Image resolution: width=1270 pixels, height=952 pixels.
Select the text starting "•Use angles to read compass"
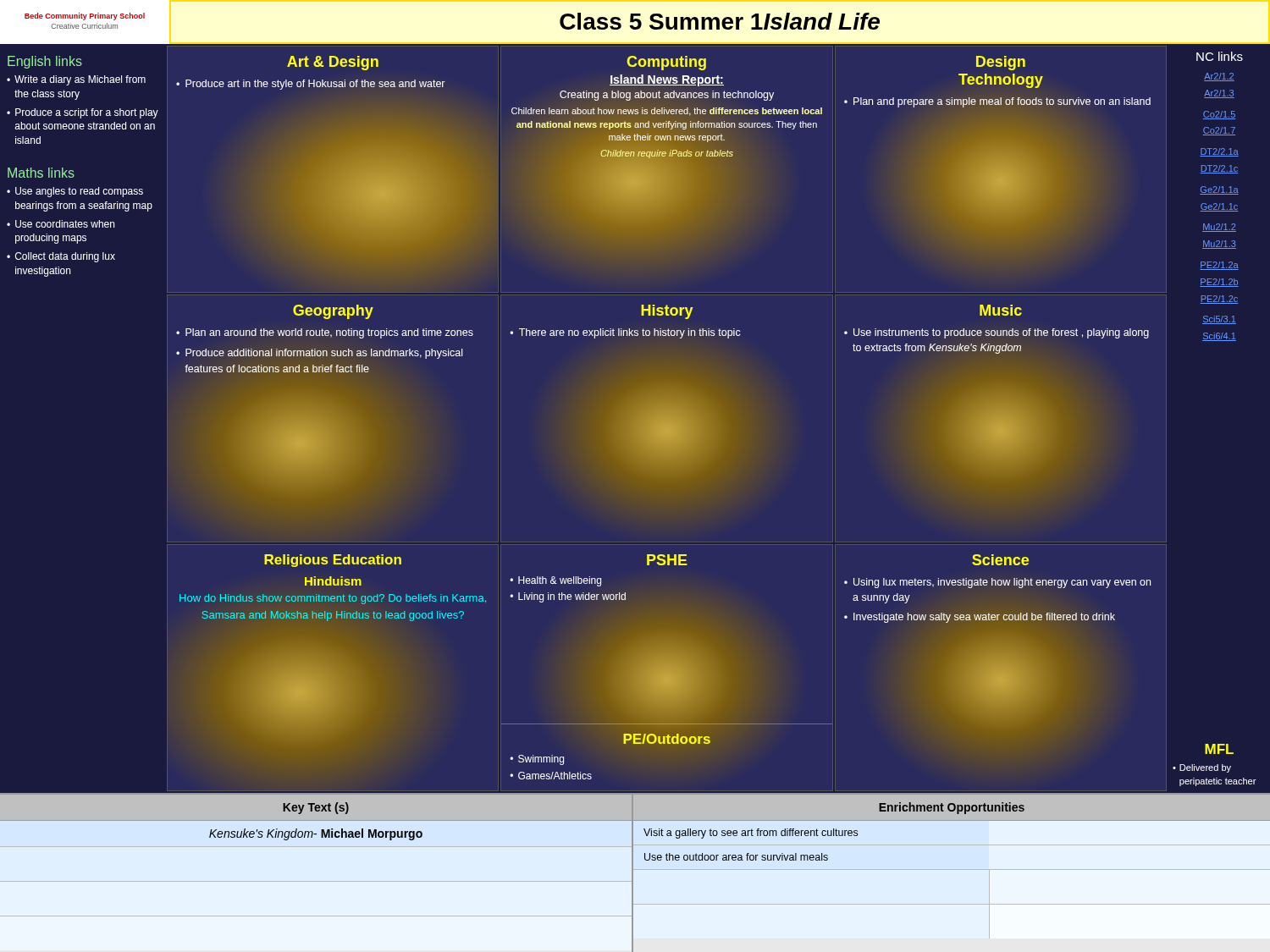pyautogui.click(x=83, y=199)
